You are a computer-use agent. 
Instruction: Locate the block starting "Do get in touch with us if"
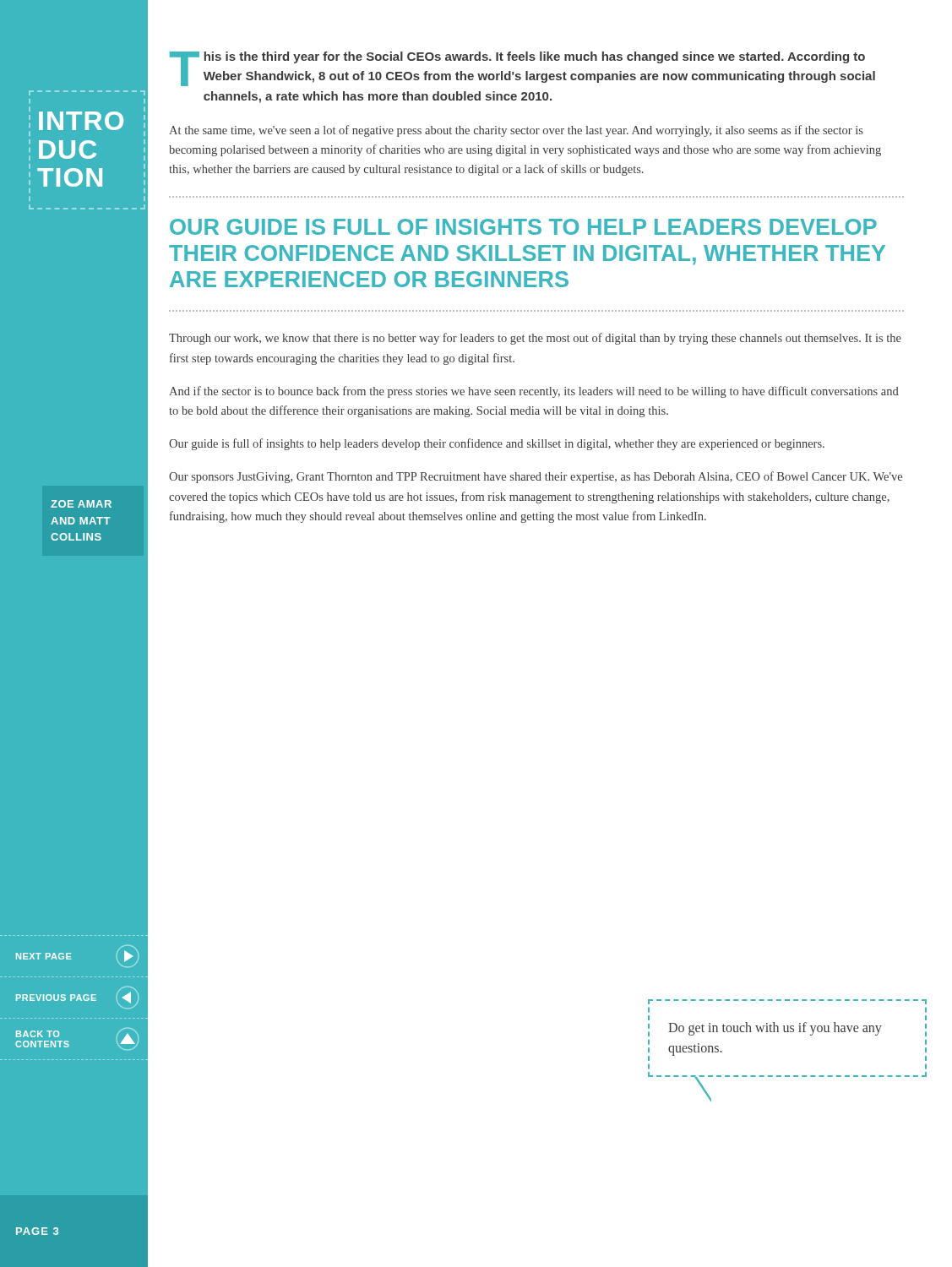point(787,1002)
